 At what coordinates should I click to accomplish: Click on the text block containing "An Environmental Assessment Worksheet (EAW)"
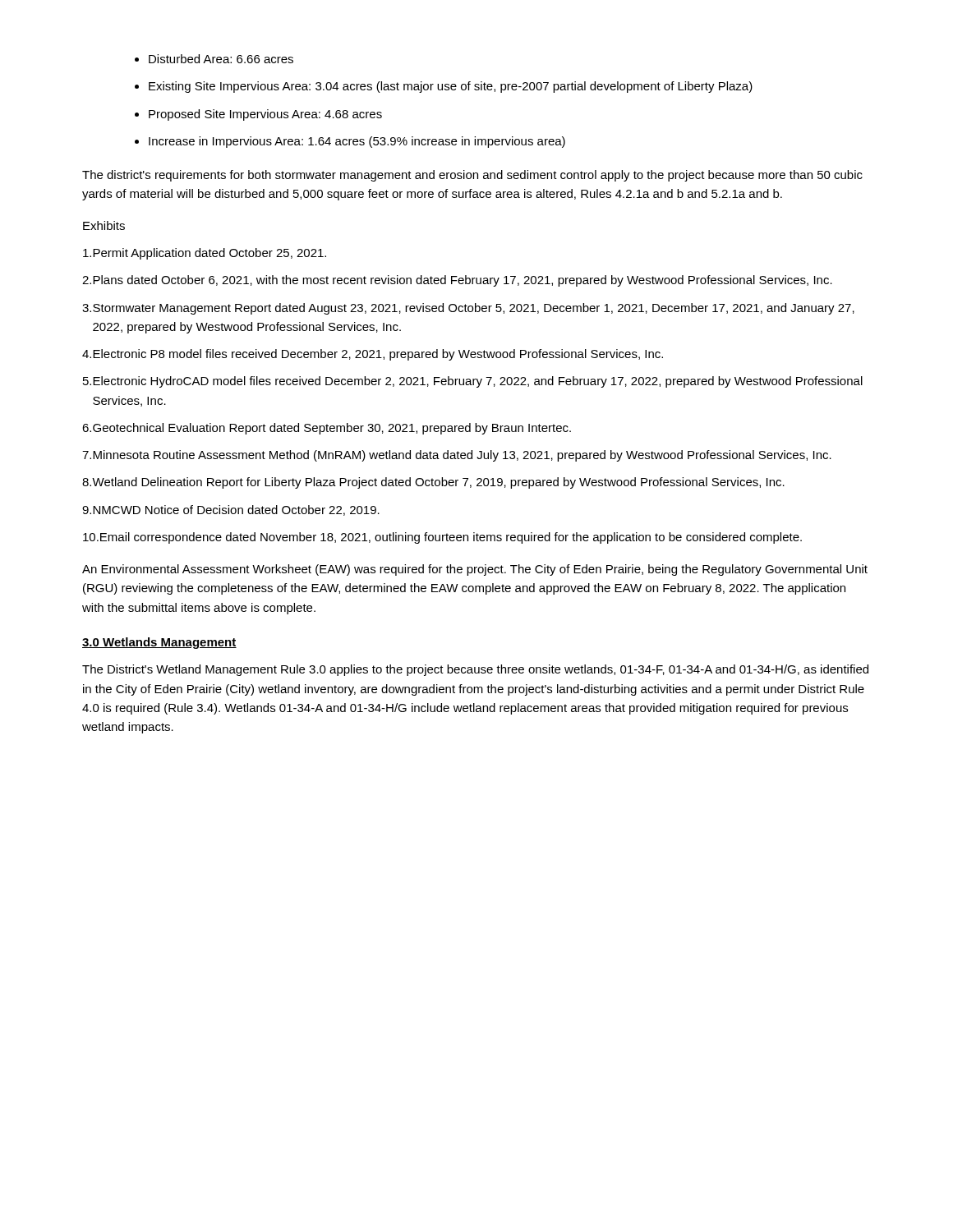tap(475, 588)
